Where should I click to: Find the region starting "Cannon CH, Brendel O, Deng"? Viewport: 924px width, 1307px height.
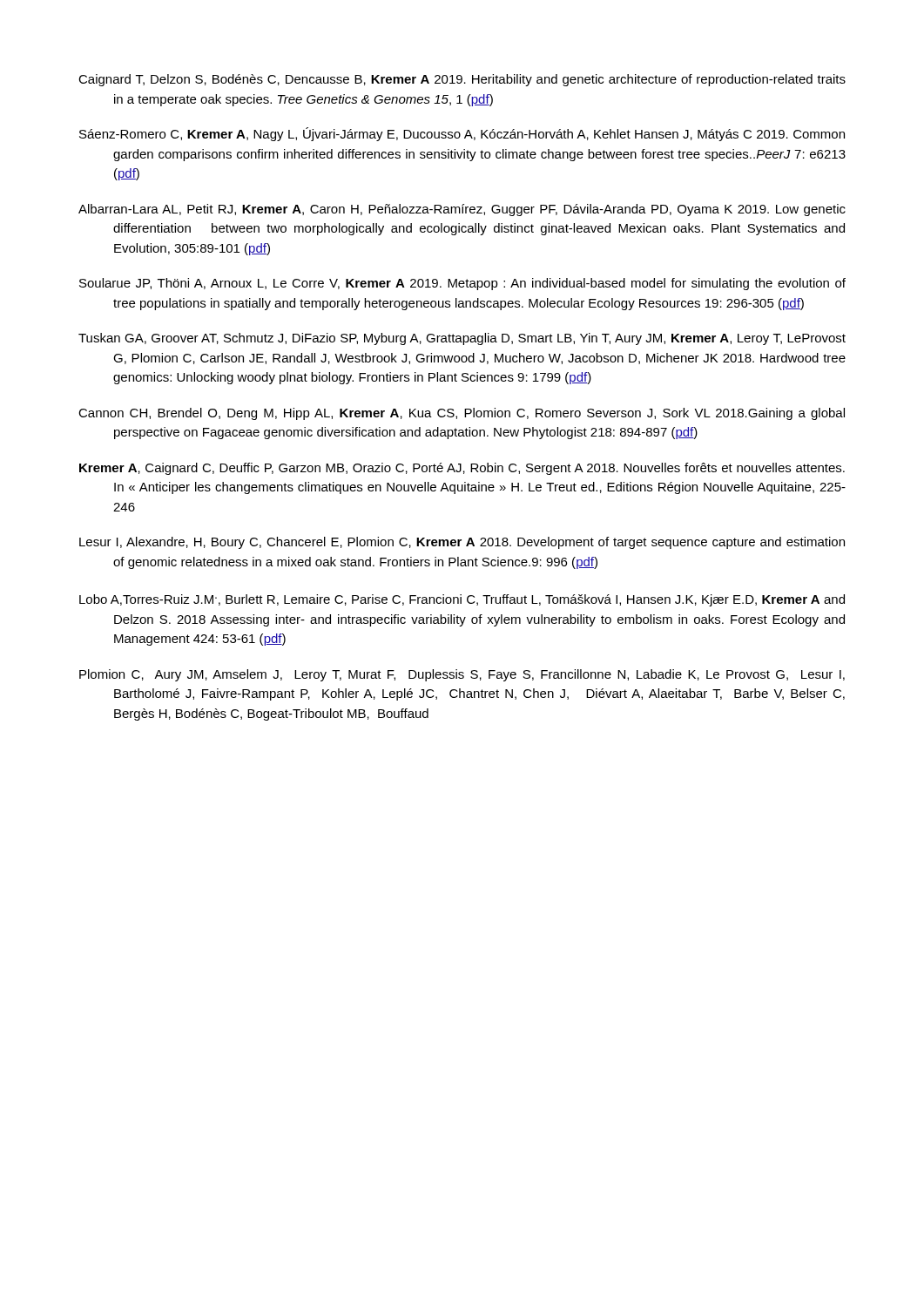click(x=462, y=423)
